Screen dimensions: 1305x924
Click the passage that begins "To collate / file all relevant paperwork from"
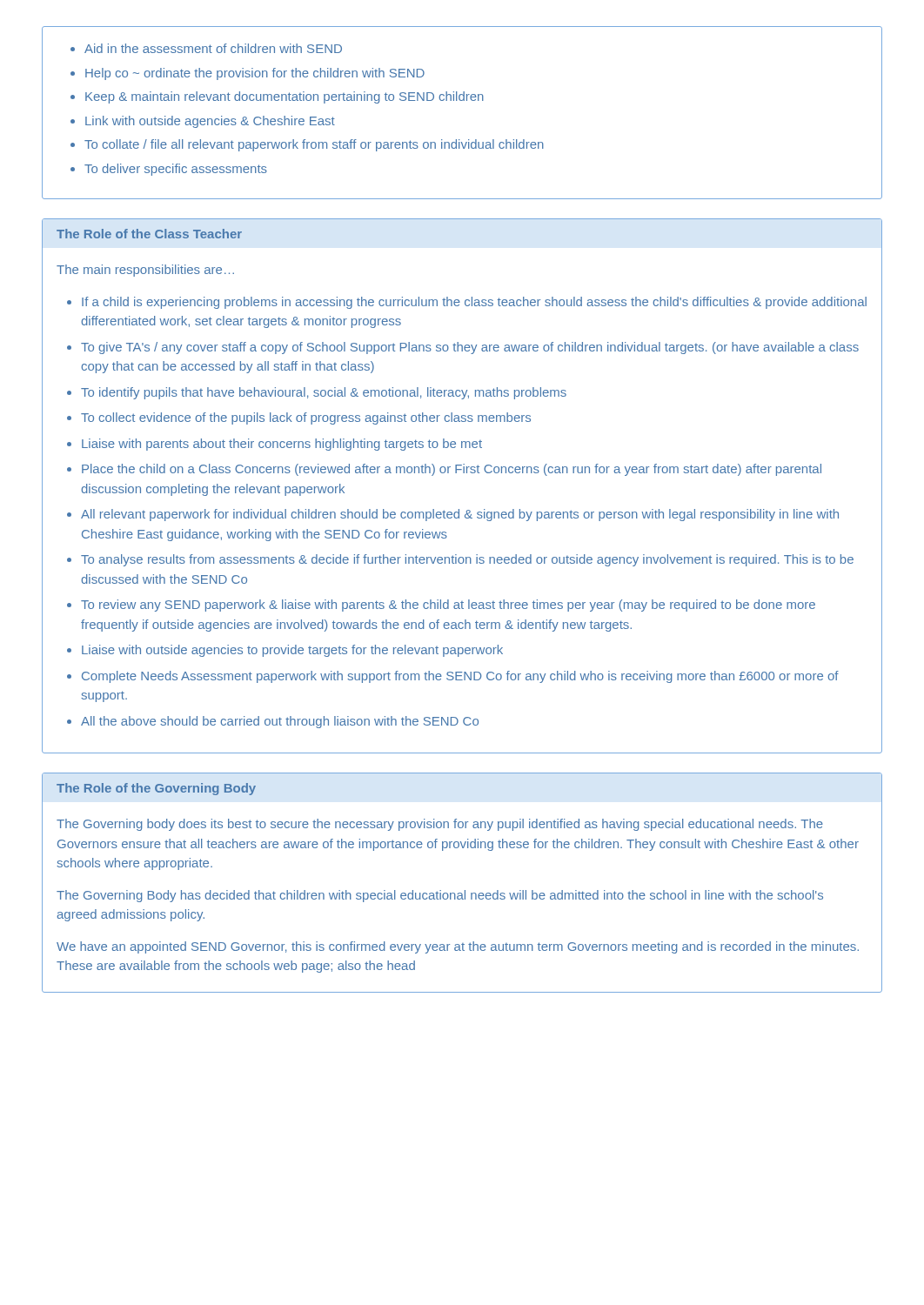pos(314,144)
